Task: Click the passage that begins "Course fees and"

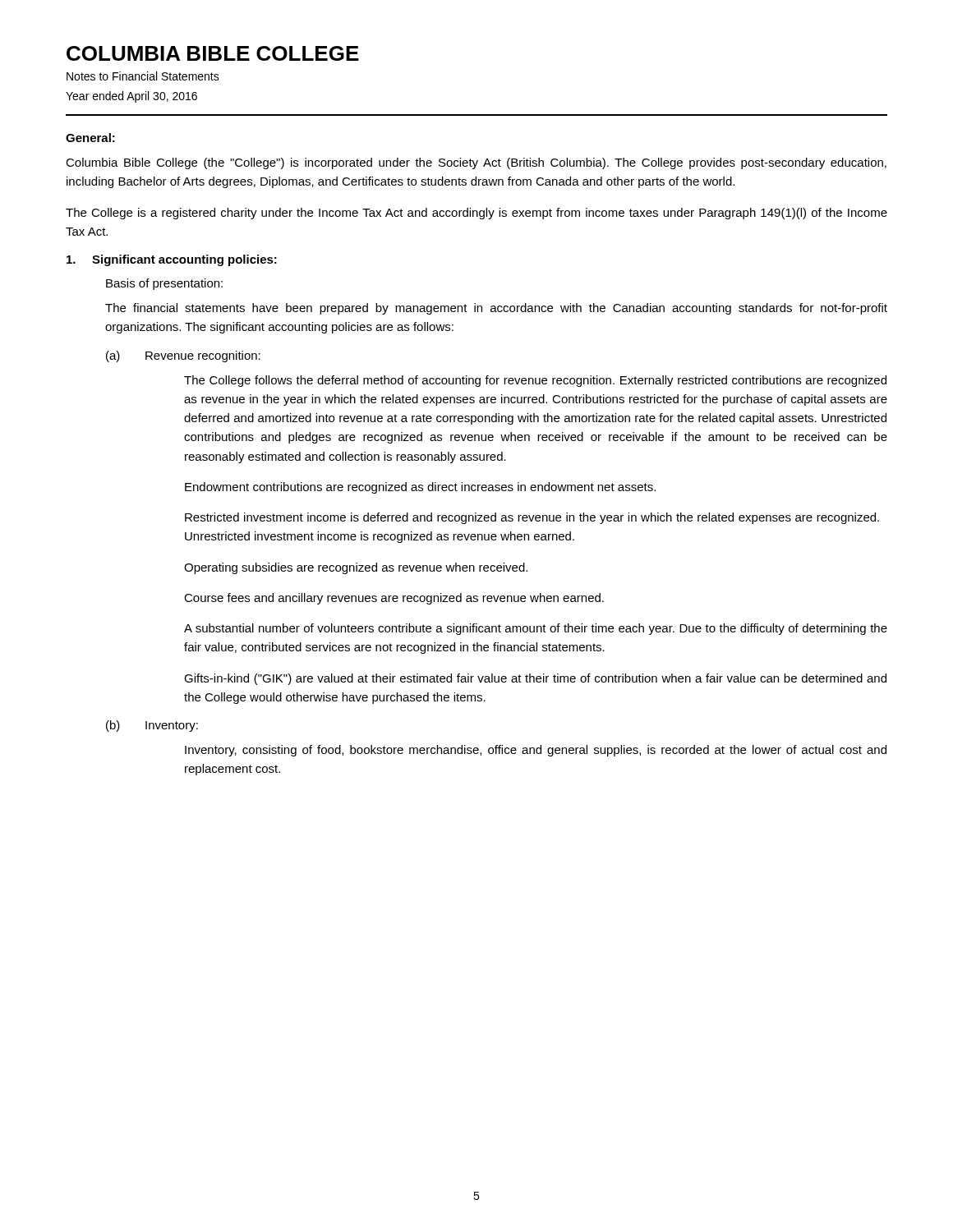Action: click(x=394, y=597)
